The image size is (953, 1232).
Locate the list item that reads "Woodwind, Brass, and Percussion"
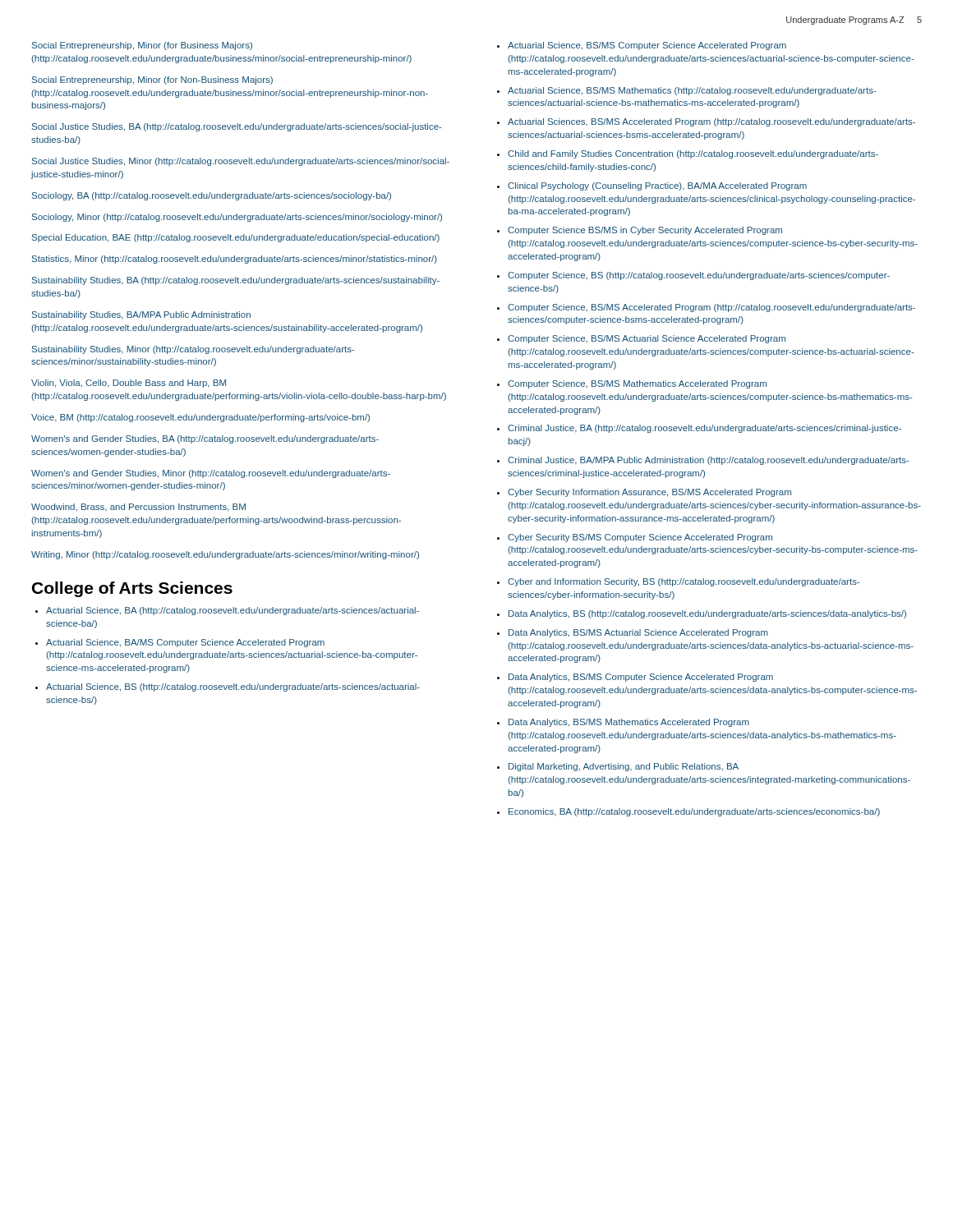click(216, 520)
